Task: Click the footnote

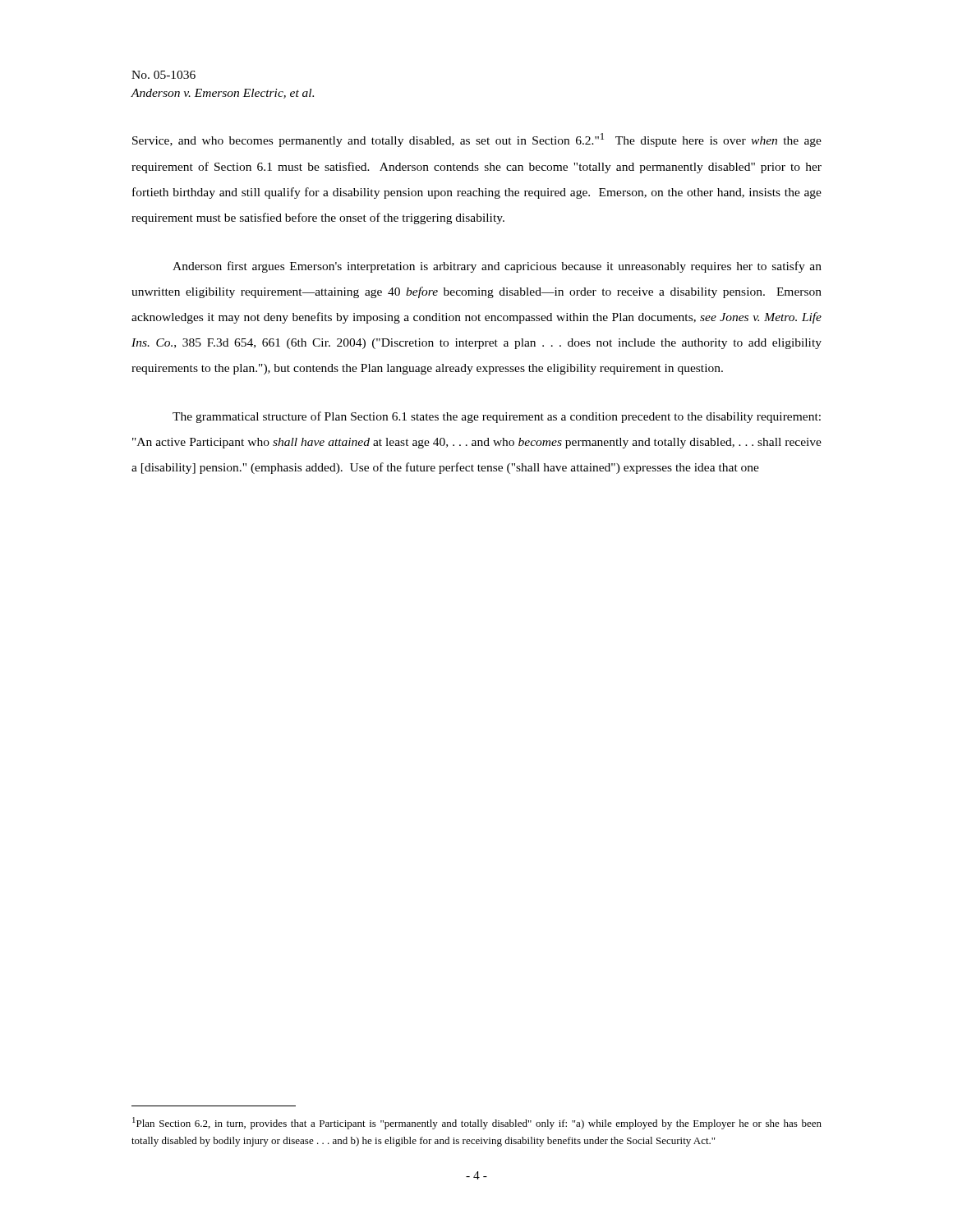Action: [x=476, y=1131]
